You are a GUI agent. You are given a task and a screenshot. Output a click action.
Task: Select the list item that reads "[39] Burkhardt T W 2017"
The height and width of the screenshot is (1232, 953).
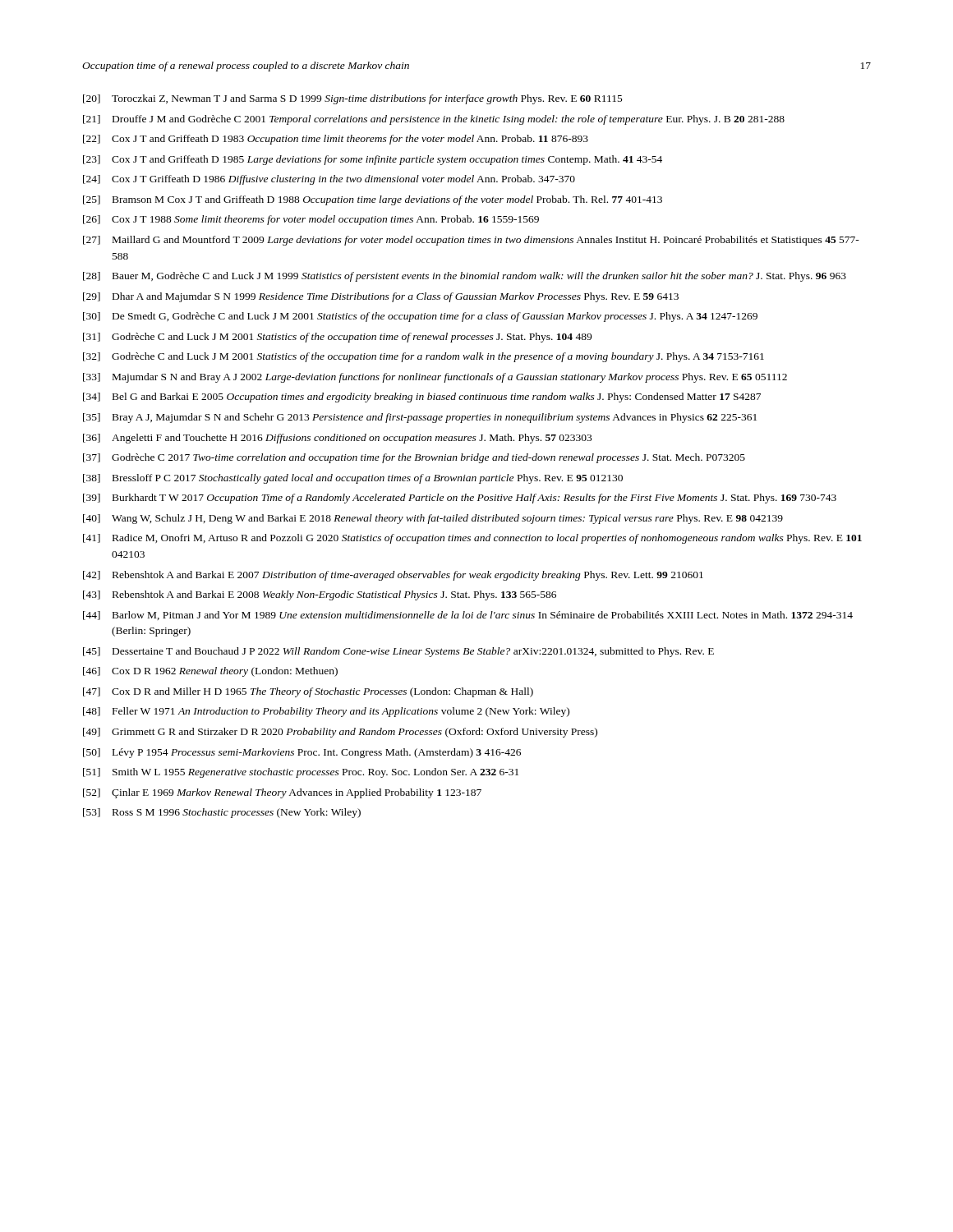[x=476, y=498]
